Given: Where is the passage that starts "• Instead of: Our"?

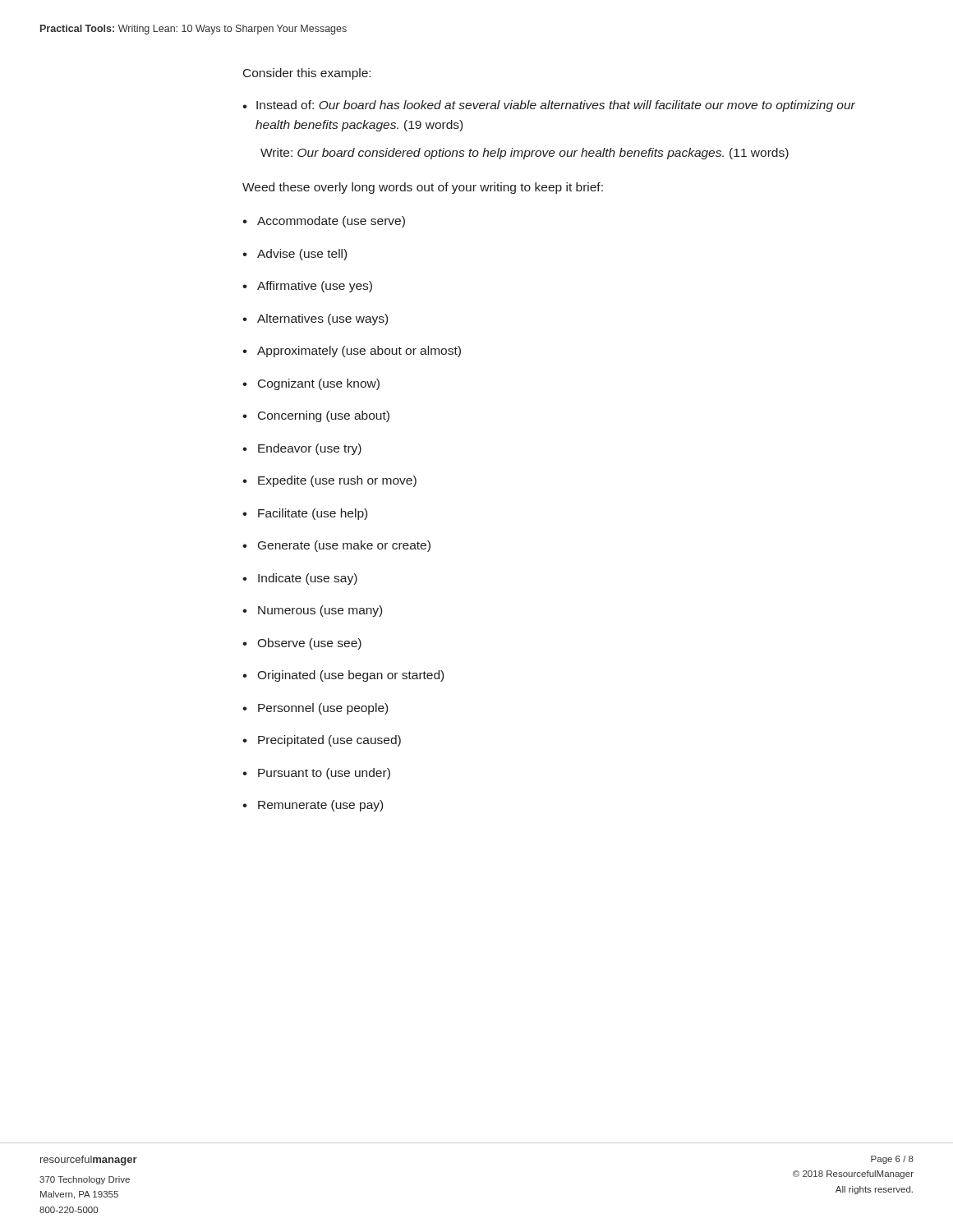Looking at the screenshot, I should pos(549,106).
